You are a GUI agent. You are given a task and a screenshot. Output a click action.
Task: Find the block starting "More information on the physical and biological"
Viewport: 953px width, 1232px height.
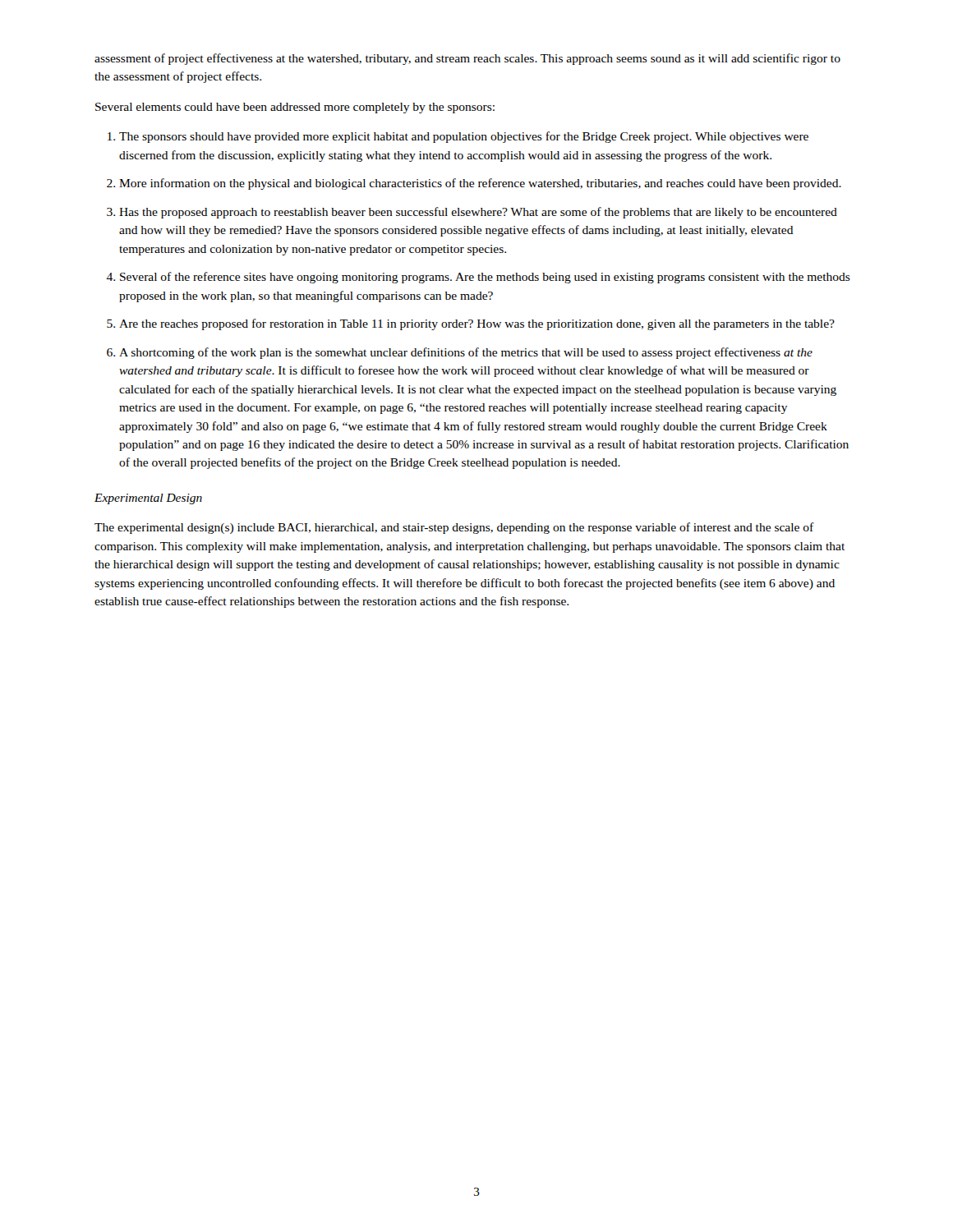(x=489, y=184)
